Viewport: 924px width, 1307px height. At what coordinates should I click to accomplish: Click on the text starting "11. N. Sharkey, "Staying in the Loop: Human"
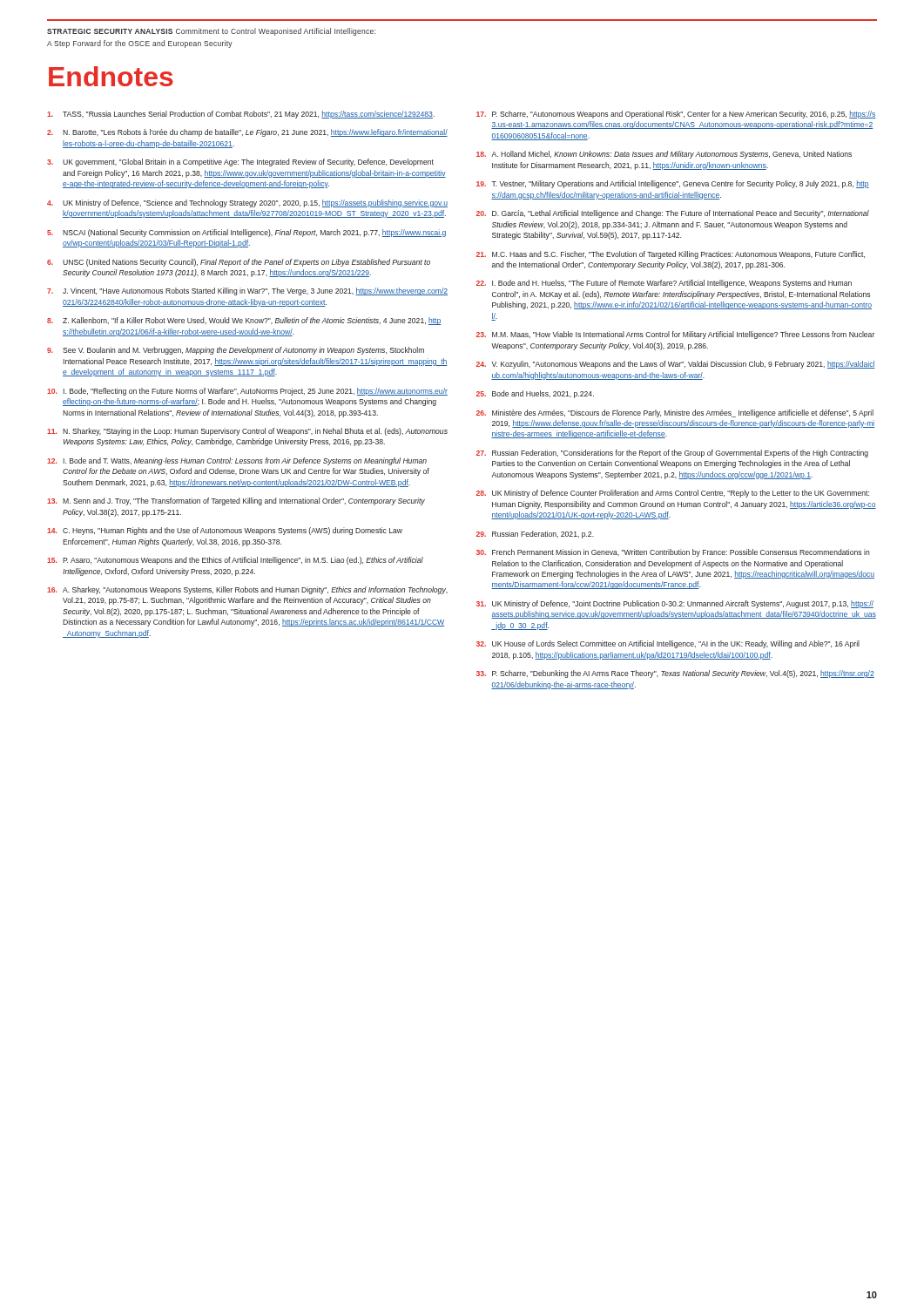pos(248,437)
